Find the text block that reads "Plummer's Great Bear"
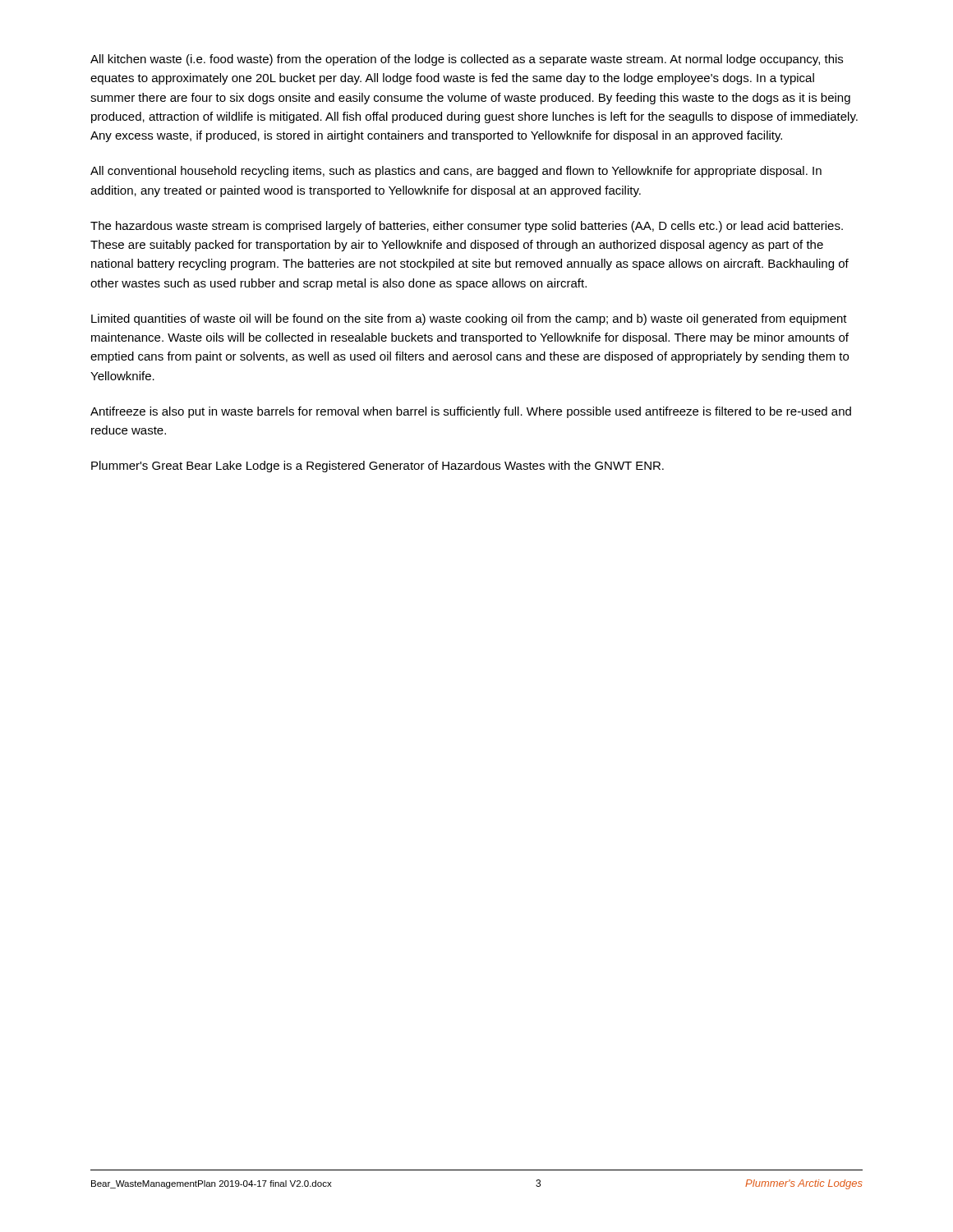This screenshot has height=1232, width=953. [377, 466]
